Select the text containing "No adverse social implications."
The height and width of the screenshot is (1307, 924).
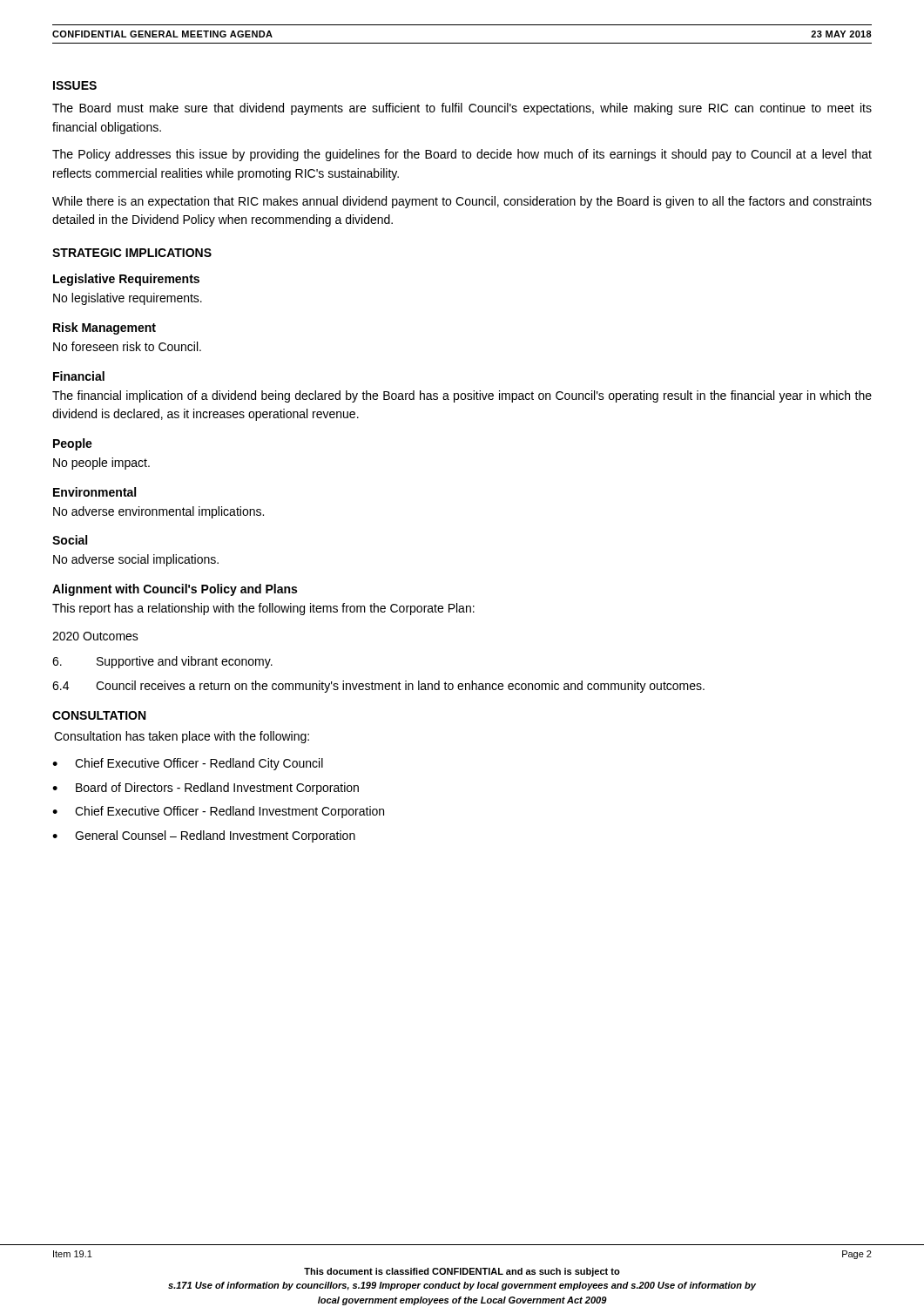(x=136, y=560)
